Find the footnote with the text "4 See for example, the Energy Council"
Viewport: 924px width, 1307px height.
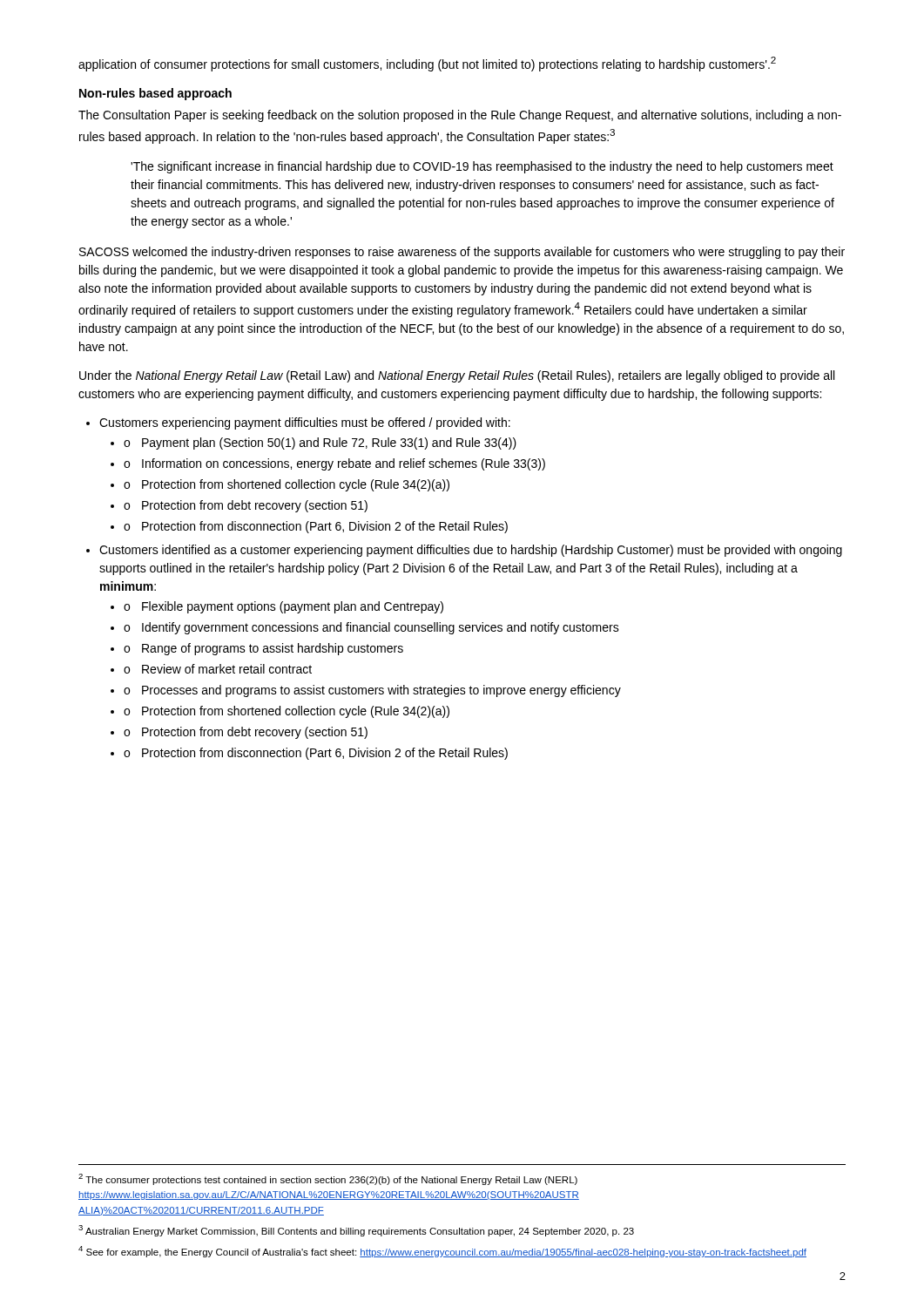point(462,1251)
